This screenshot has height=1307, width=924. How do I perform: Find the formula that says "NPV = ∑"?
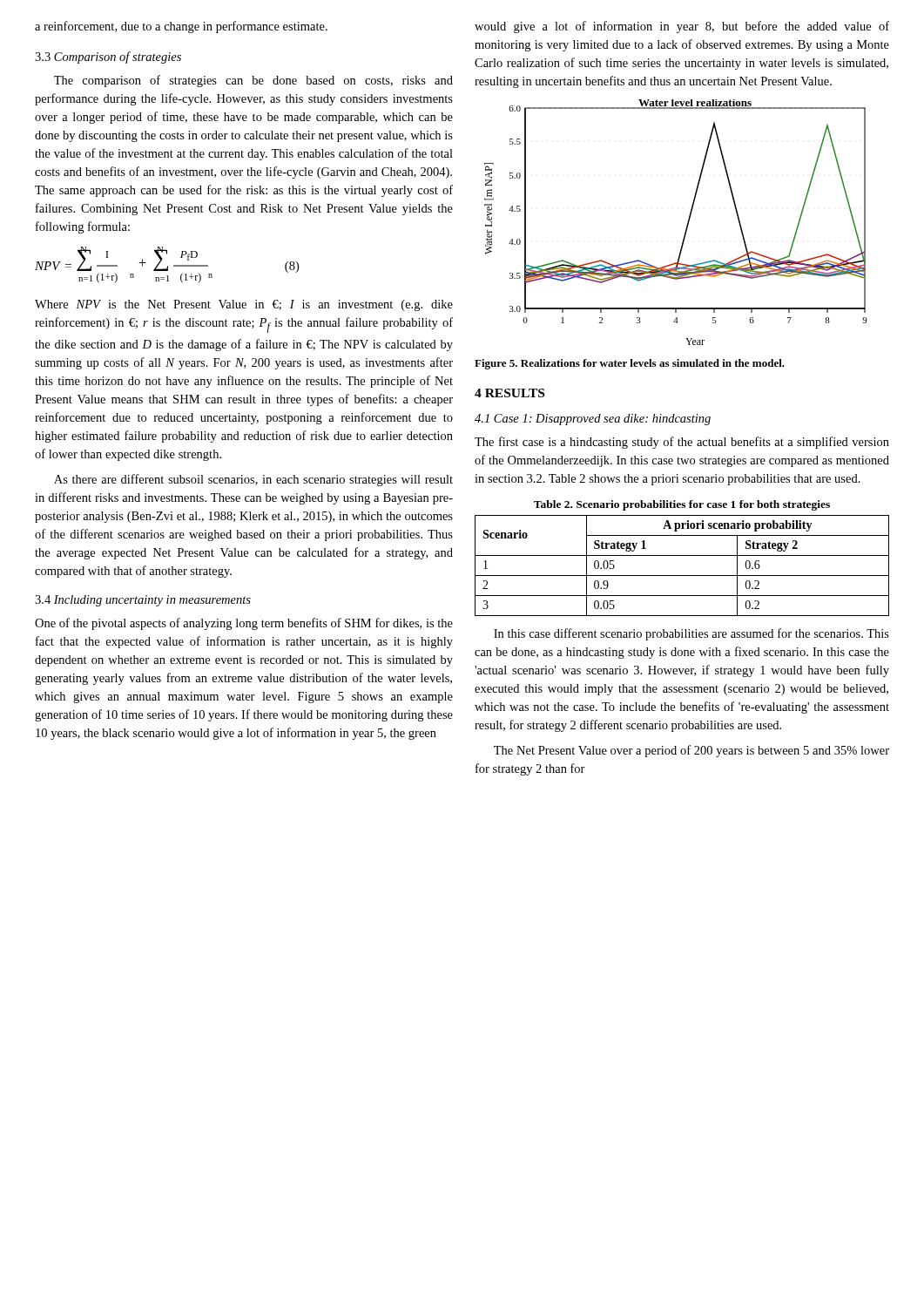[x=167, y=265]
